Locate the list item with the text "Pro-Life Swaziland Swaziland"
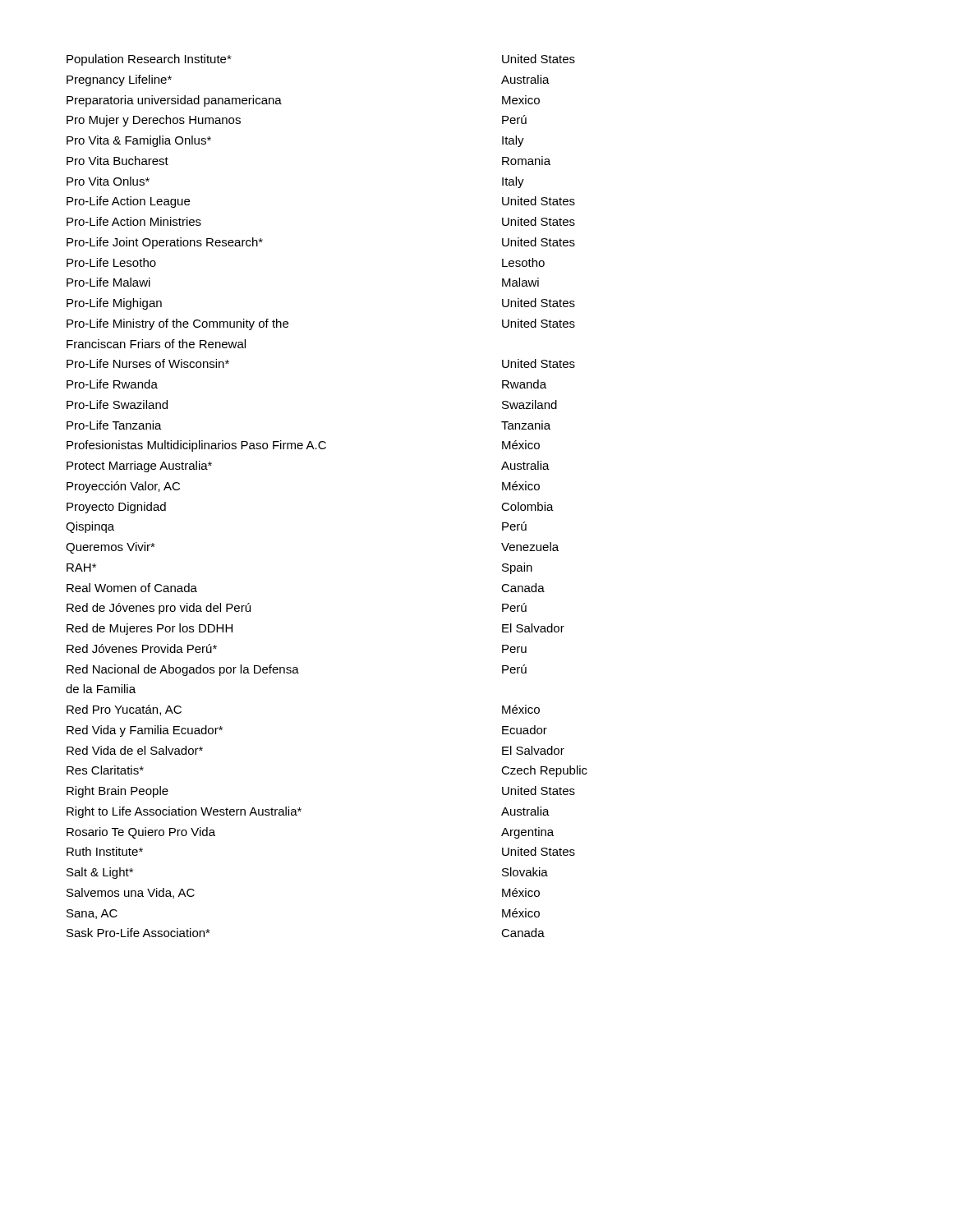This screenshot has height=1232, width=953. 116,405
